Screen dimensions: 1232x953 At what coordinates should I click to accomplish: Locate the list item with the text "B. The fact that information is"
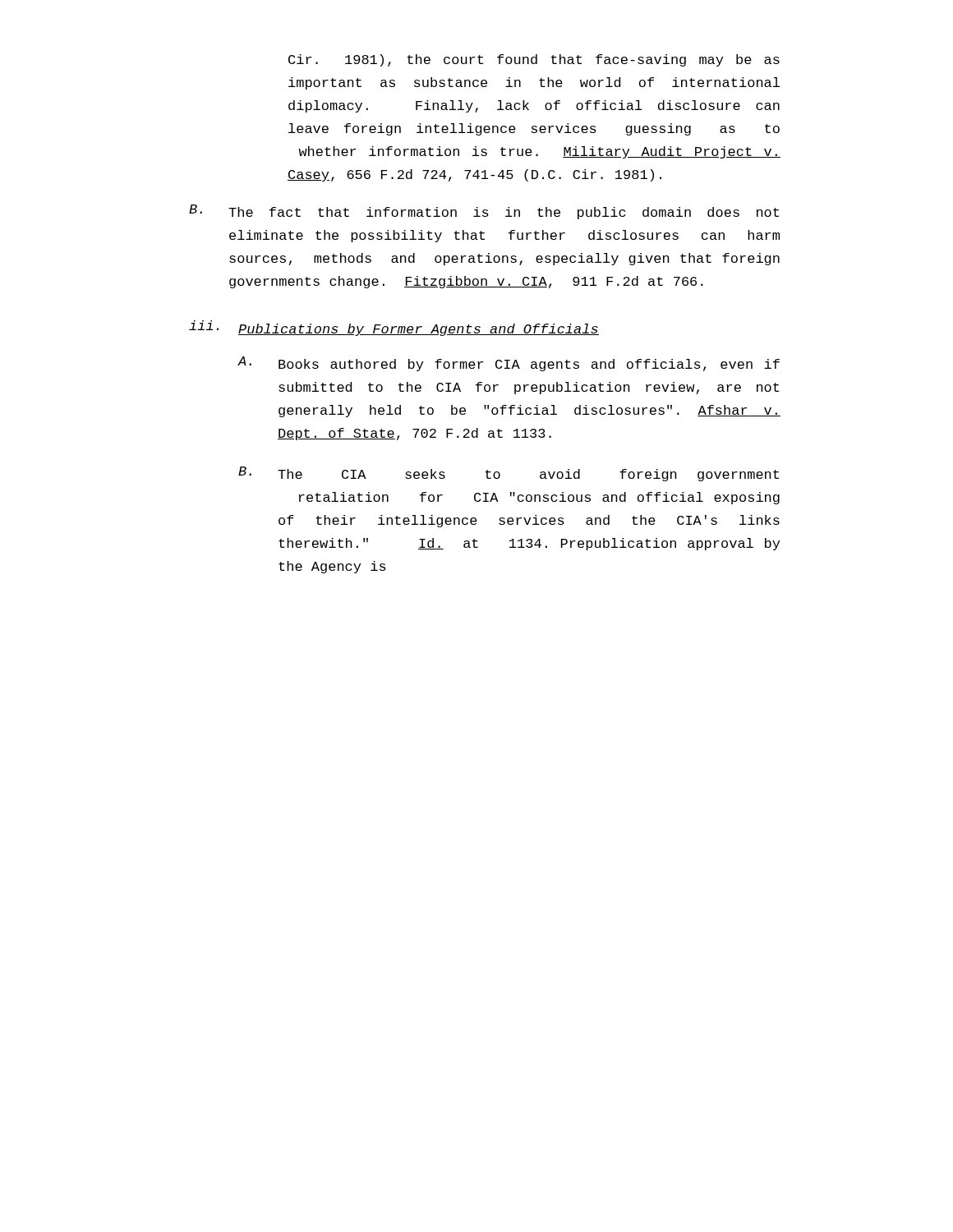[x=485, y=248]
